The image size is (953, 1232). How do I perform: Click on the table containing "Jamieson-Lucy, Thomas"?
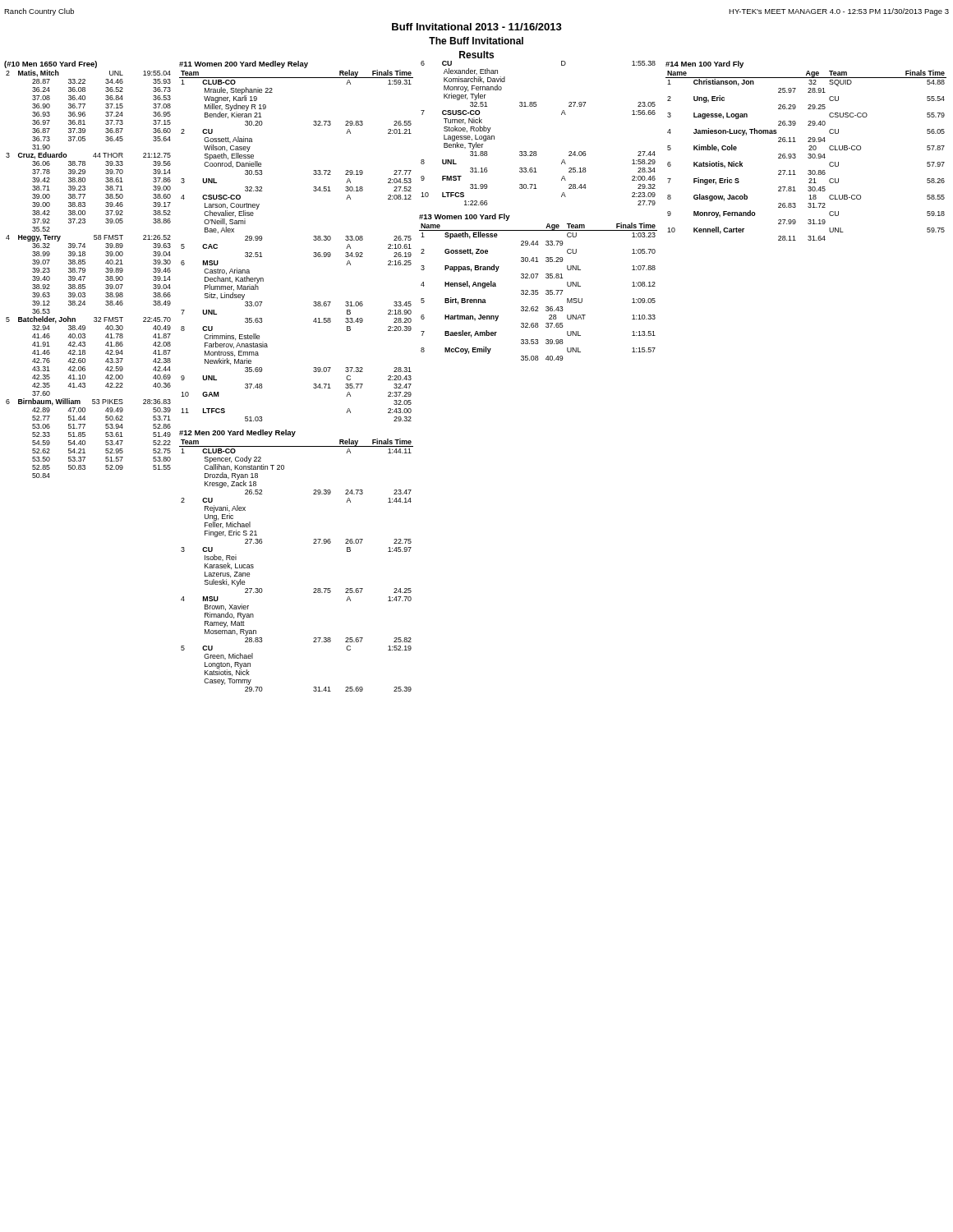(806, 156)
